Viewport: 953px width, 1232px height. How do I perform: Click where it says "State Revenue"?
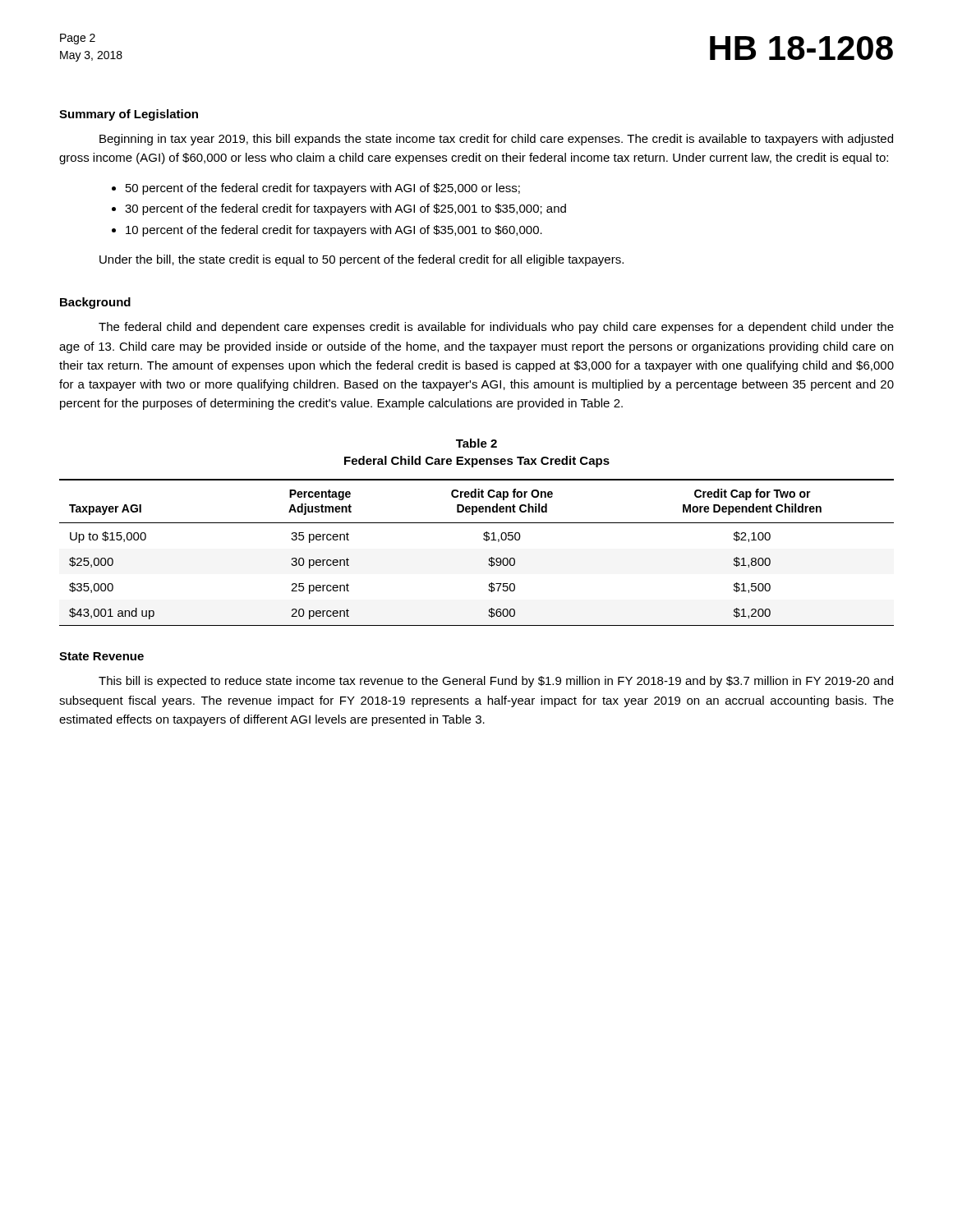102,656
